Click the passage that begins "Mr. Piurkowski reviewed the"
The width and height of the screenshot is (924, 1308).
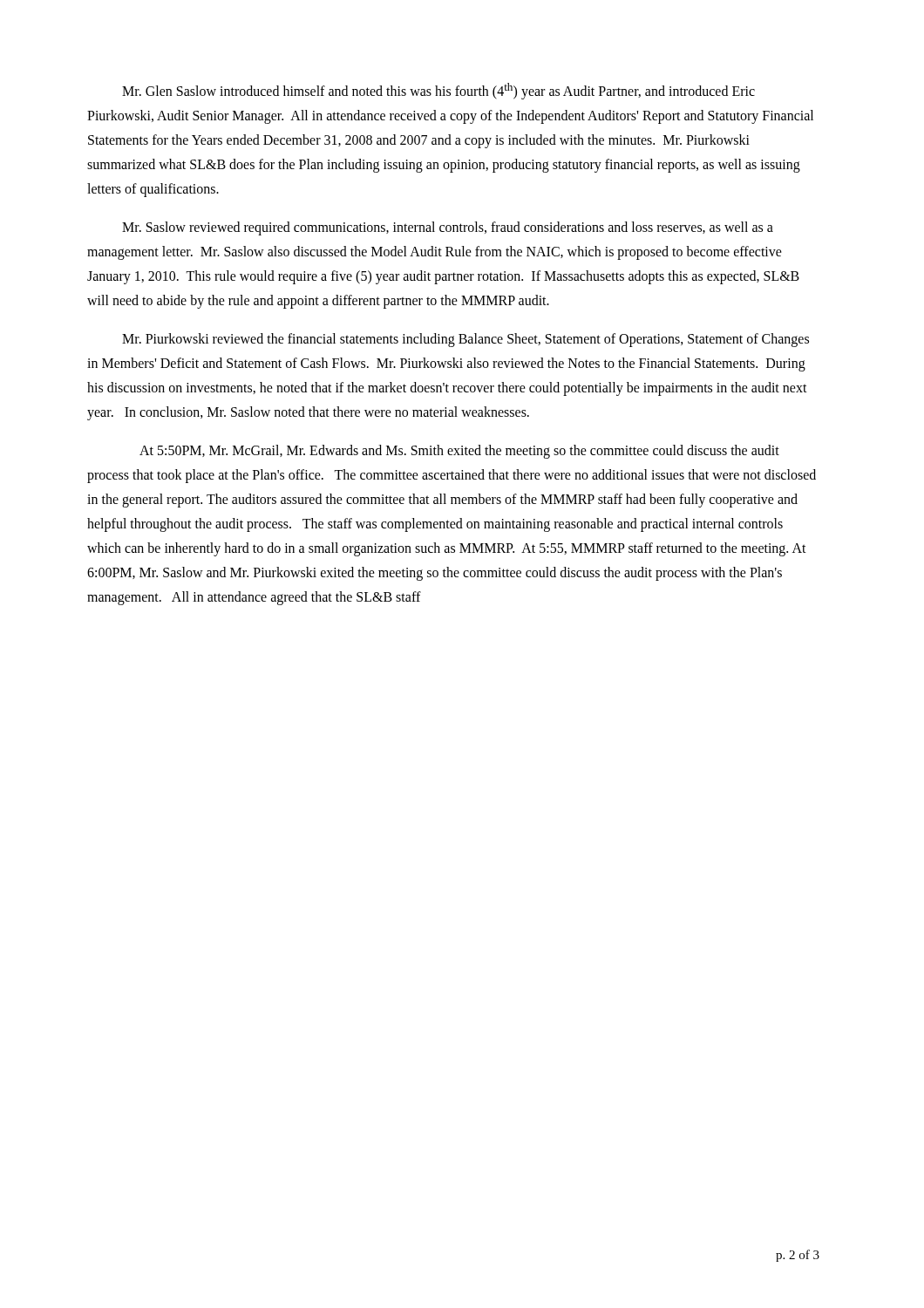point(453,376)
